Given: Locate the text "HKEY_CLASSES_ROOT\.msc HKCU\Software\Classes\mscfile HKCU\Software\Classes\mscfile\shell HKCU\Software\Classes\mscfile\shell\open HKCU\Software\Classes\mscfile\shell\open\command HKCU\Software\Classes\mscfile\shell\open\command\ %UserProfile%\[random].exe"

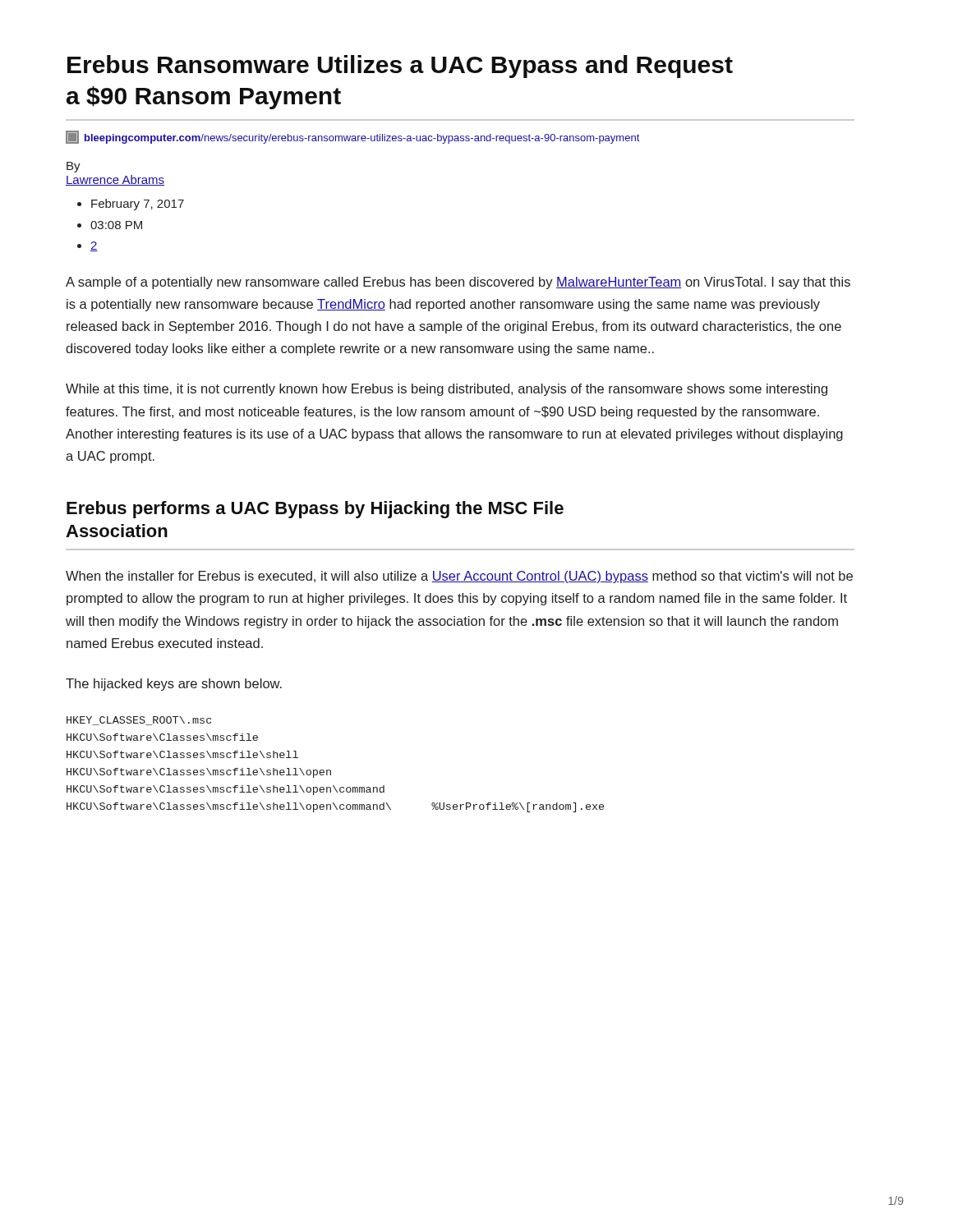Looking at the screenshot, I should tap(139, 721).
